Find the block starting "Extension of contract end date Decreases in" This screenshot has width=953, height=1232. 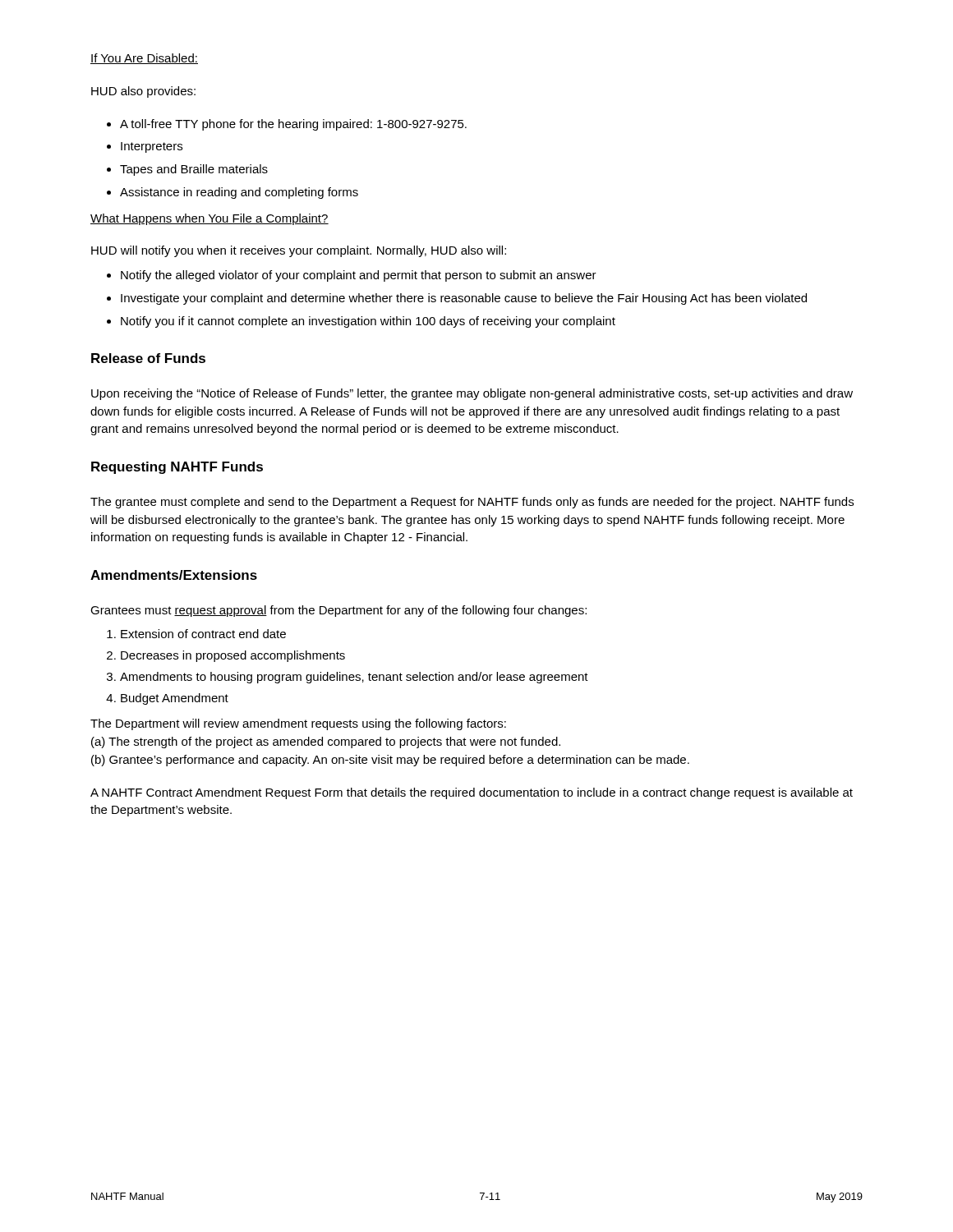[476, 666]
